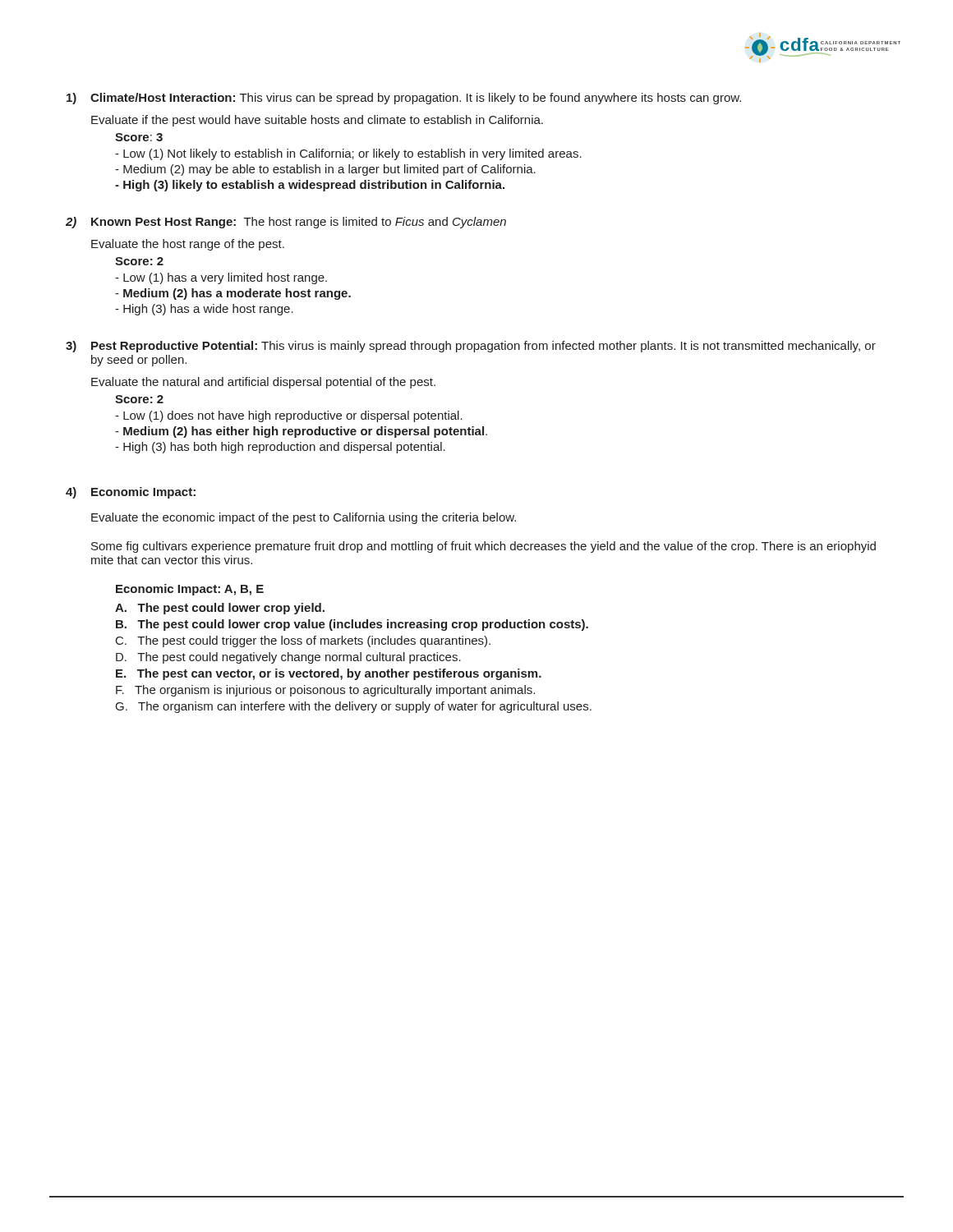953x1232 pixels.
Task: Locate the region starting "Low (1) does"
Action: pos(289,415)
